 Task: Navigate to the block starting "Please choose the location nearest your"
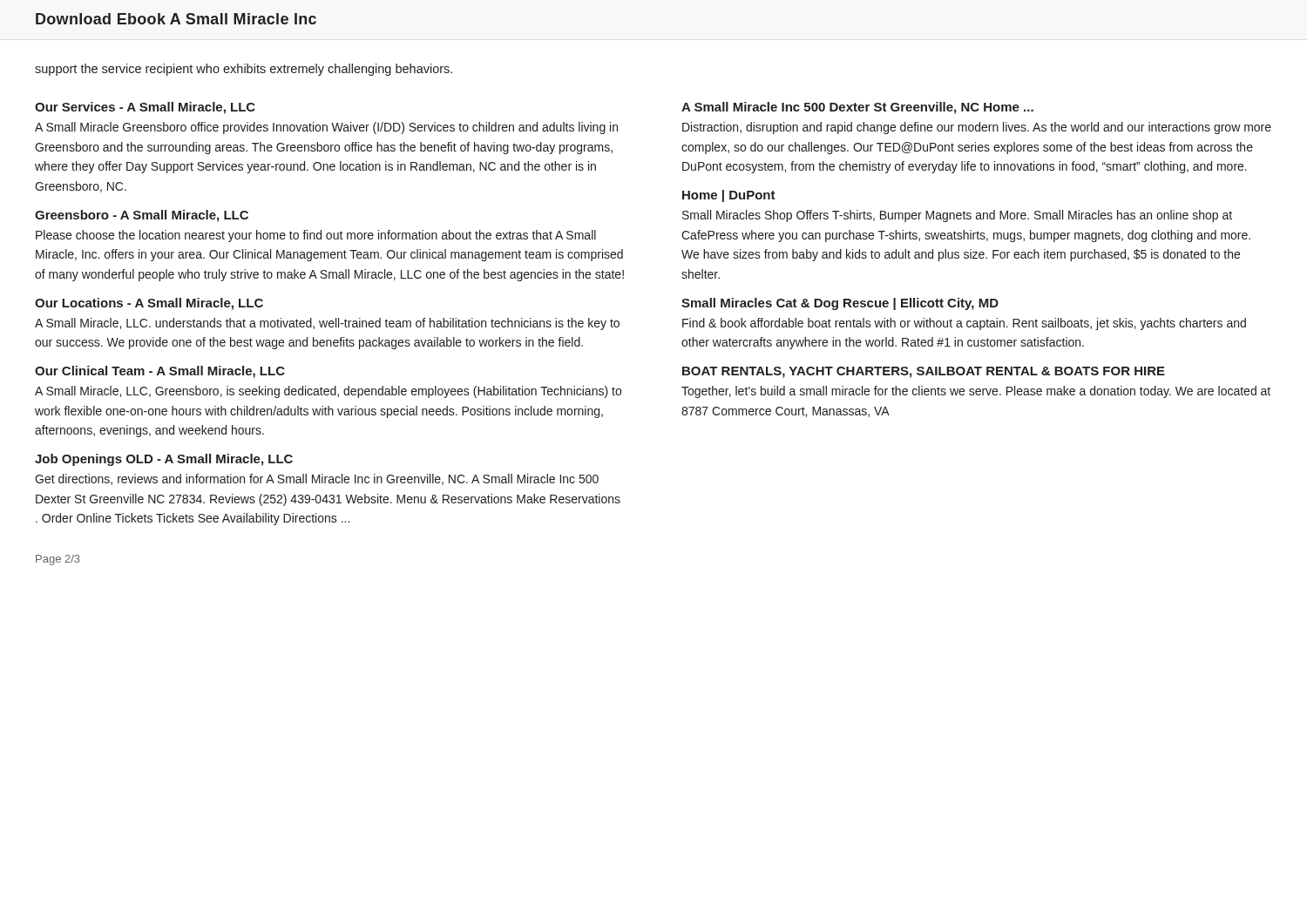point(330,255)
